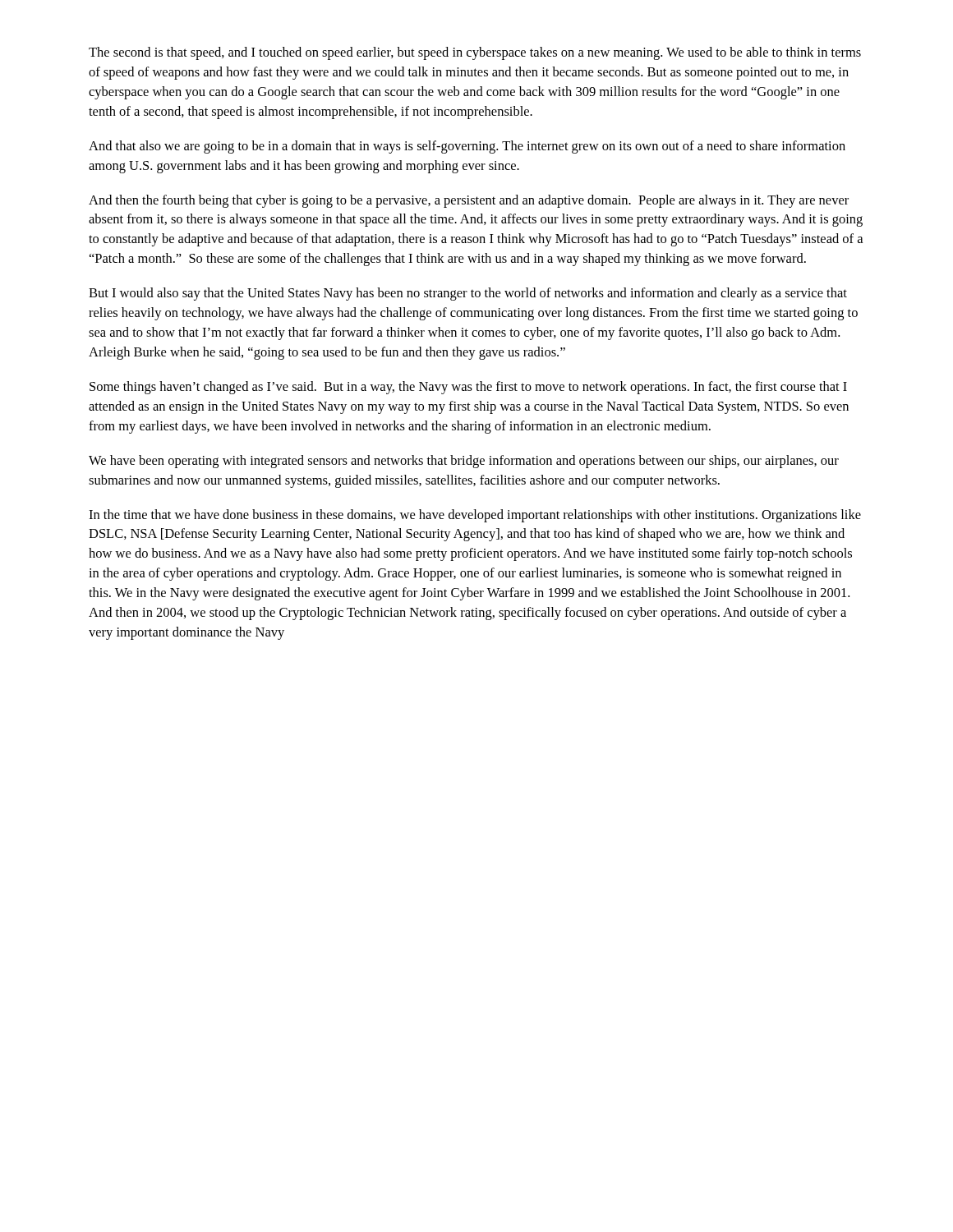This screenshot has width=953, height=1232.
Task: Find the text block with the text "Some things haven’t changed"
Action: click(469, 406)
